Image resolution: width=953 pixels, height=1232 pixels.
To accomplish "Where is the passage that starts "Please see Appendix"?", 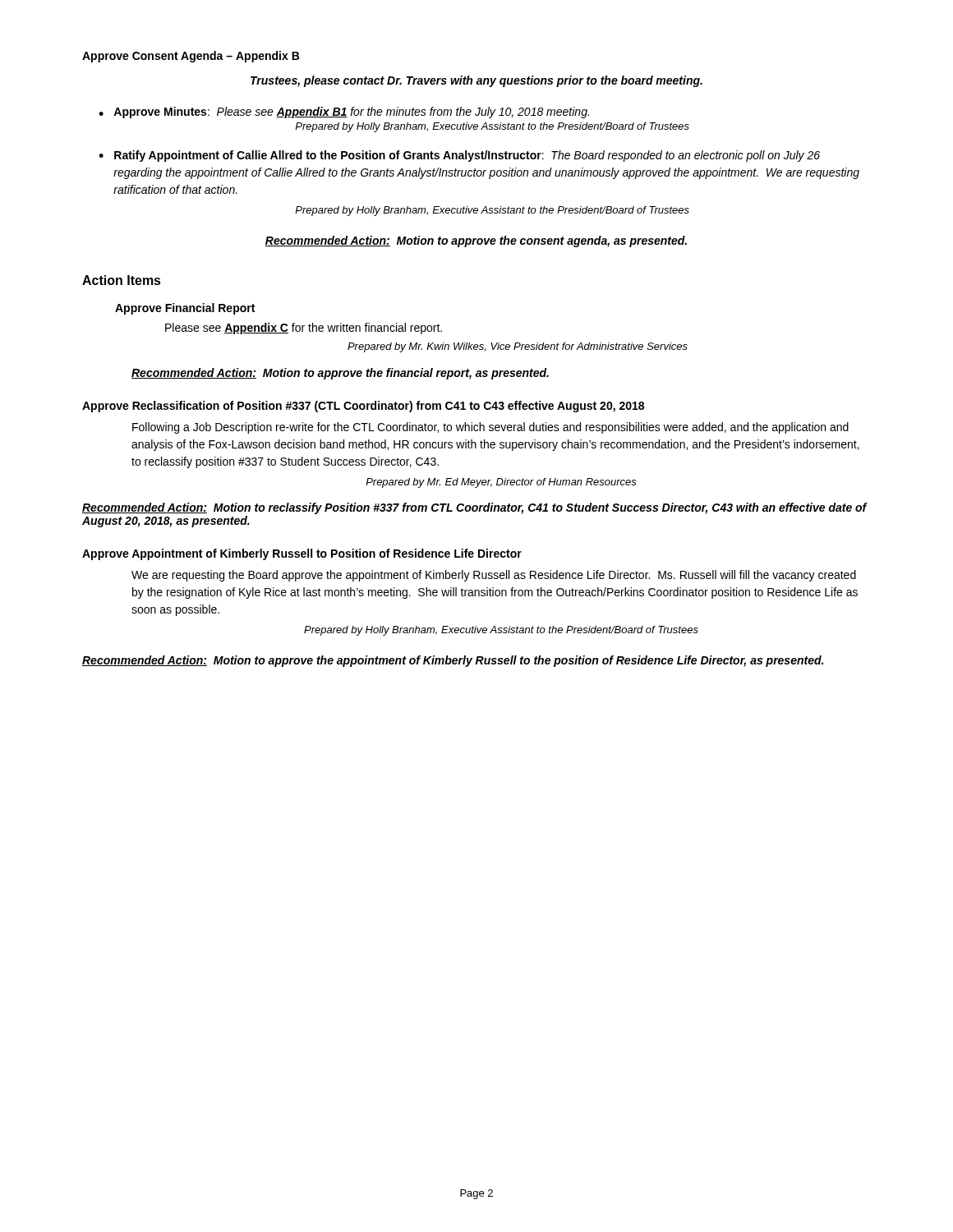I will pyautogui.click(x=518, y=338).
